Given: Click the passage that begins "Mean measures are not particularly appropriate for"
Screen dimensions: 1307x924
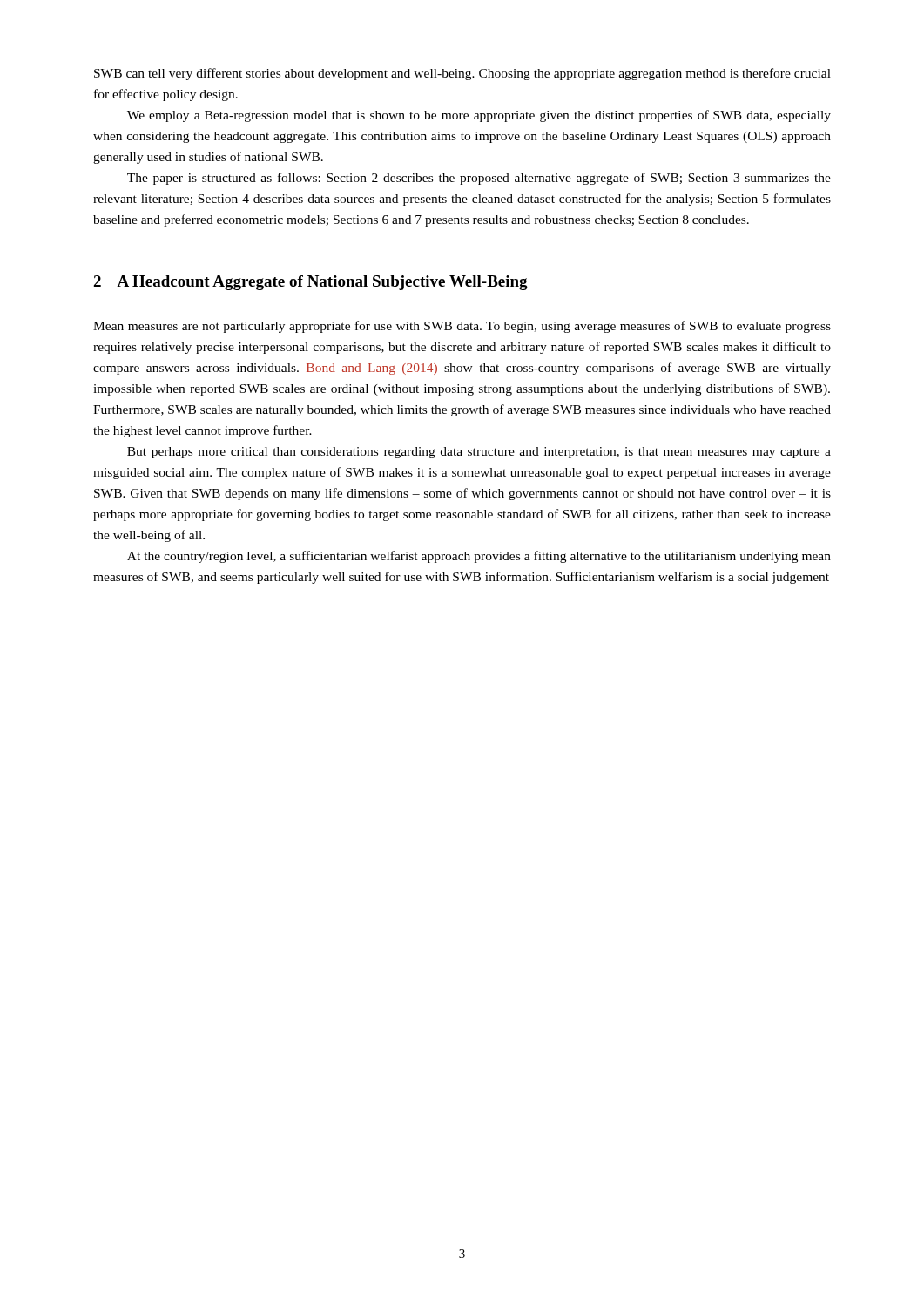Looking at the screenshot, I should [x=462, y=378].
